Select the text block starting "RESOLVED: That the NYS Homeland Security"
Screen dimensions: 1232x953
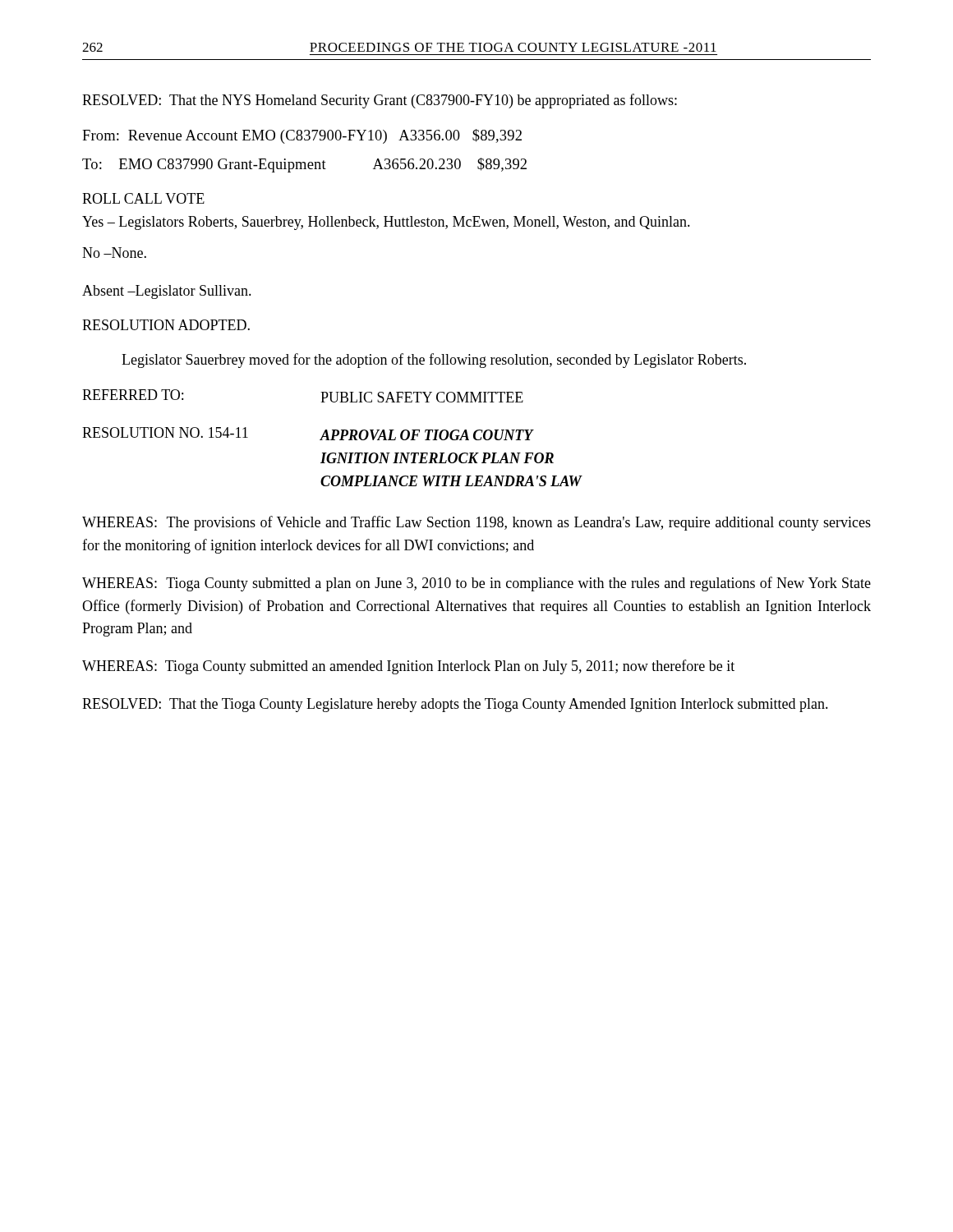pyautogui.click(x=380, y=100)
